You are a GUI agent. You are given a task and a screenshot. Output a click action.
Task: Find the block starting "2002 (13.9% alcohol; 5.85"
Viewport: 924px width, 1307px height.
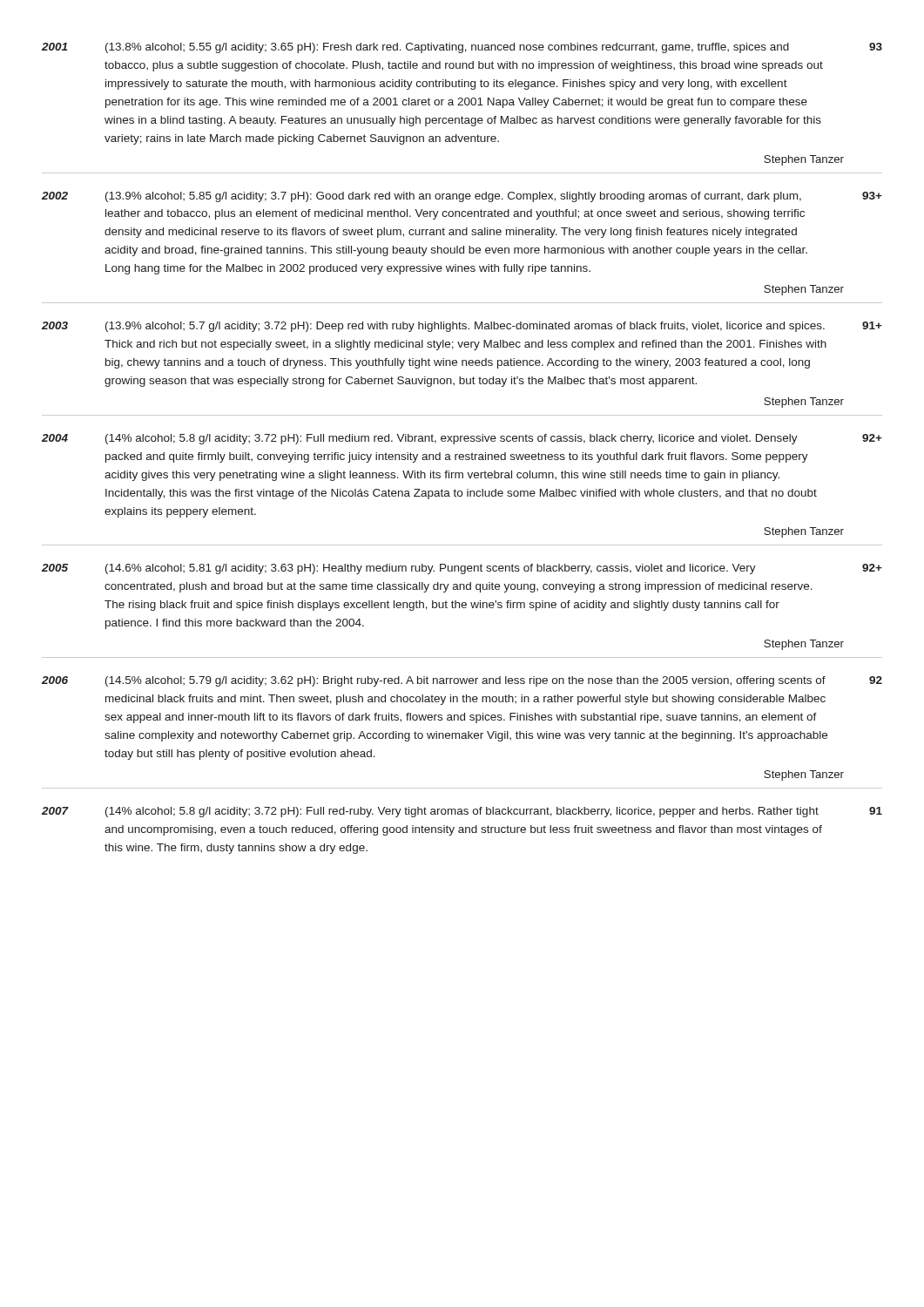462,242
